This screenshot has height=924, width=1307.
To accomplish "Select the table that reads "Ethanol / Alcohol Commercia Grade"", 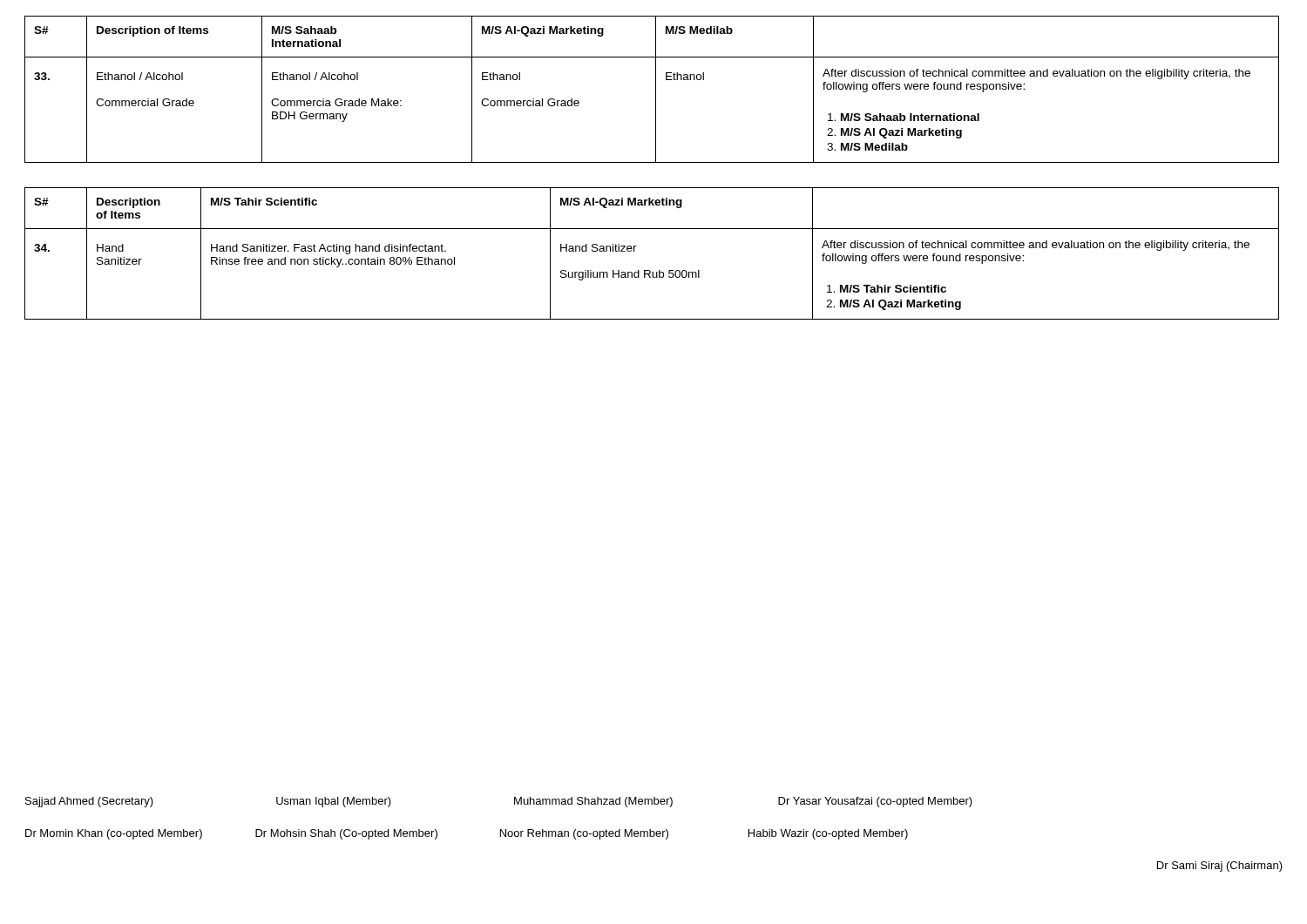I will click(652, 89).
